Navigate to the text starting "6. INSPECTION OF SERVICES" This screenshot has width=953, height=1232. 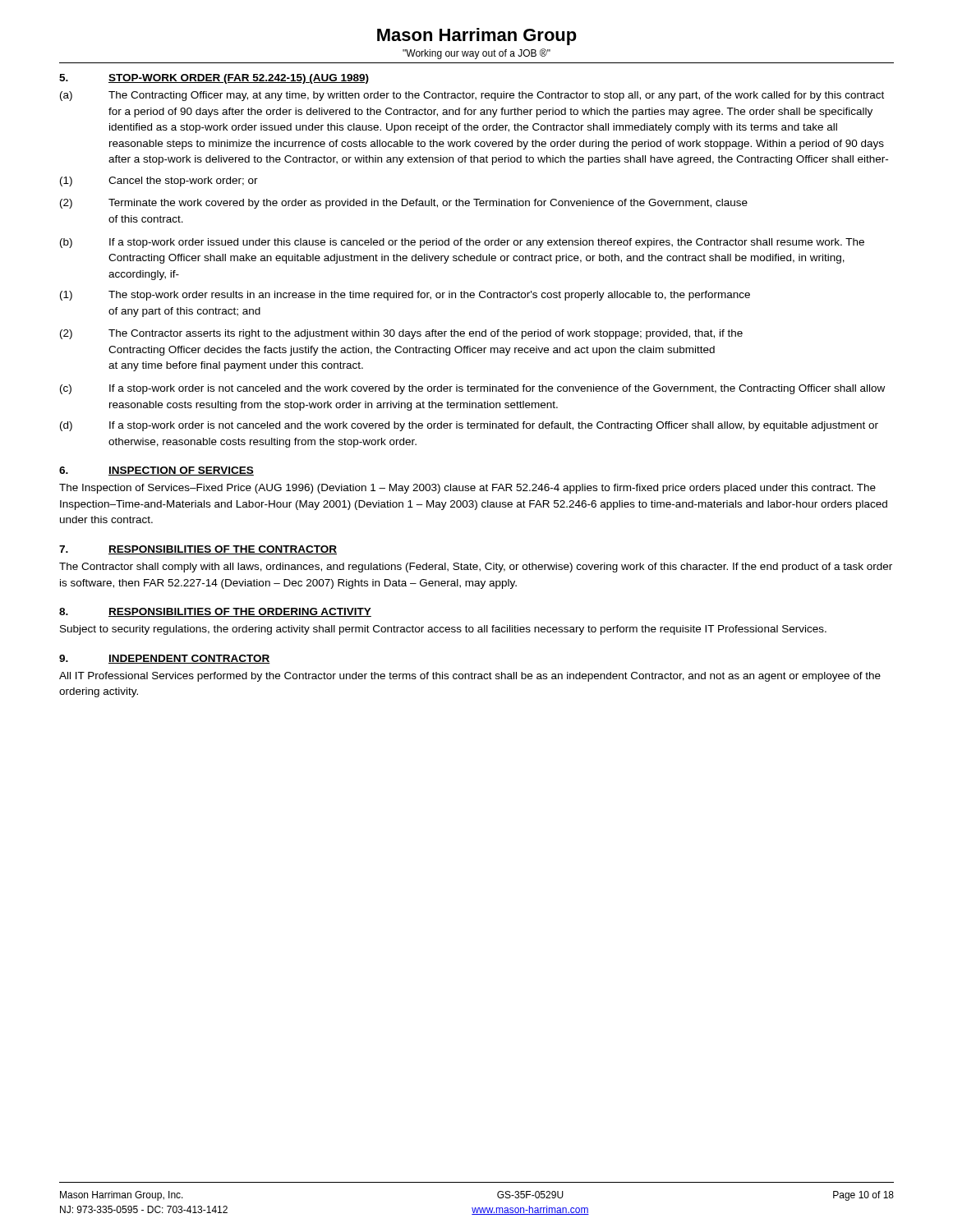tap(157, 471)
